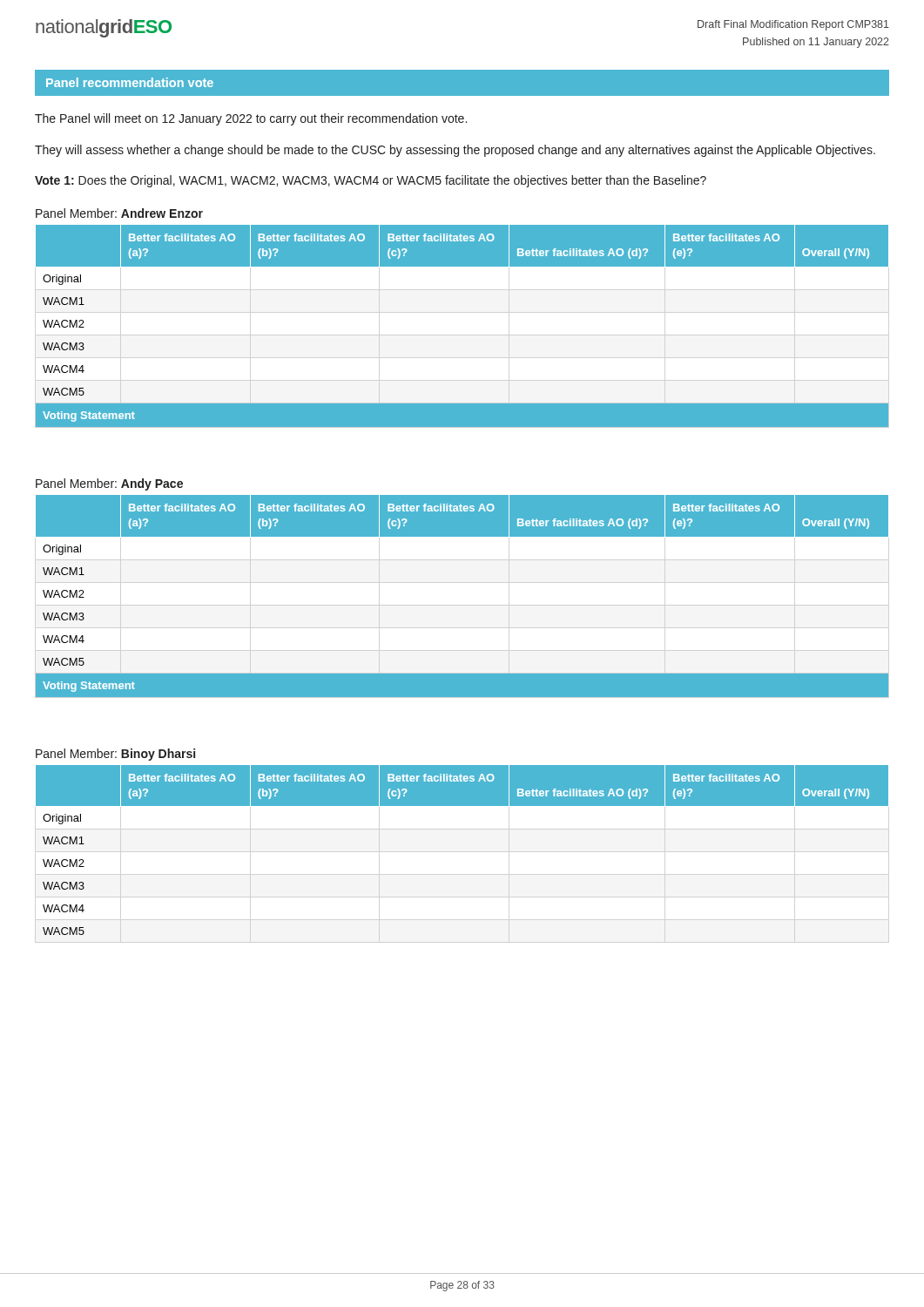Click on the text block starting "Panel Member: Binoy"
This screenshot has width=924, height=1307.
pyautogui.click(x=115, y=753)
